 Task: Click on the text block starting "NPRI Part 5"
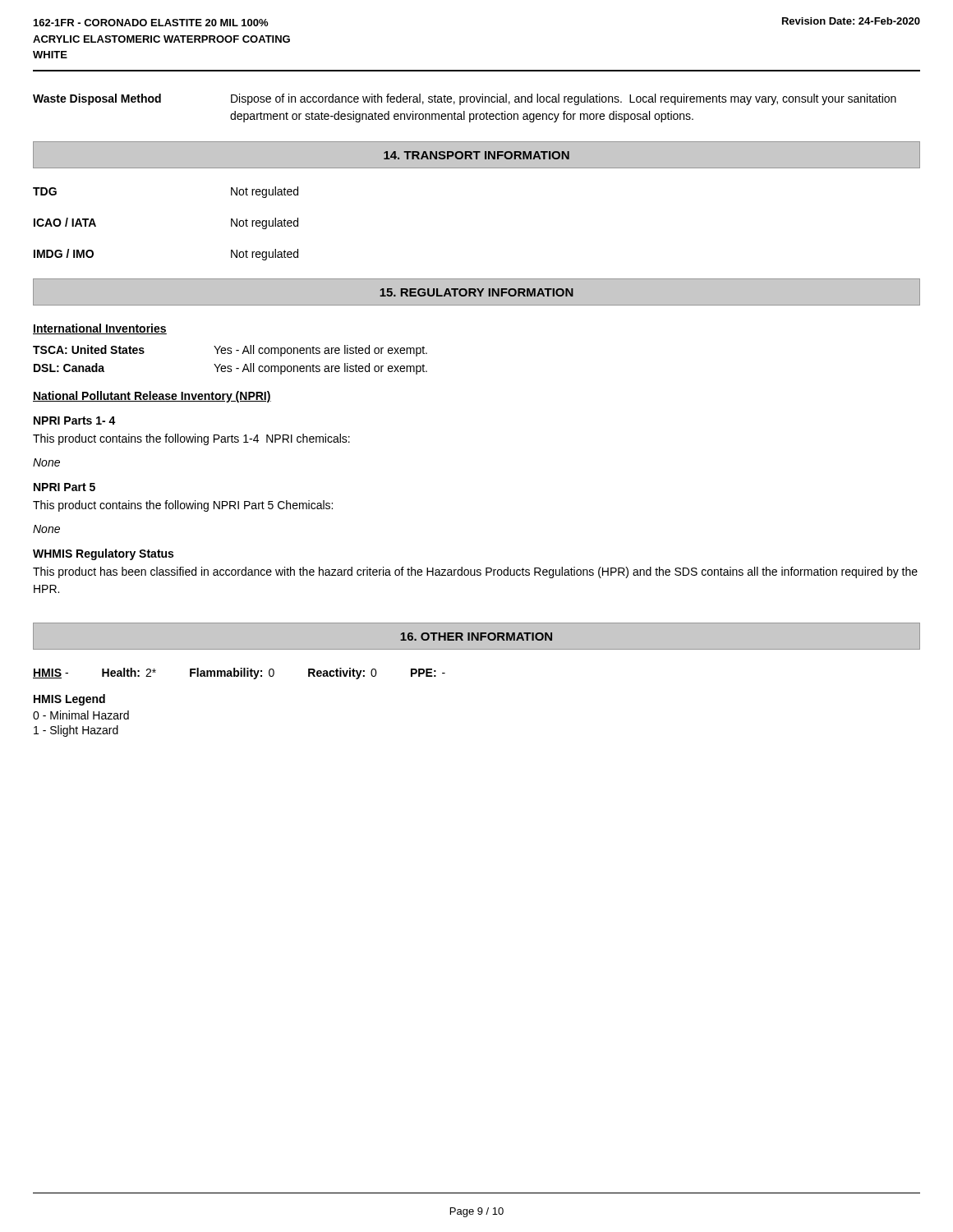pos(64,487)
